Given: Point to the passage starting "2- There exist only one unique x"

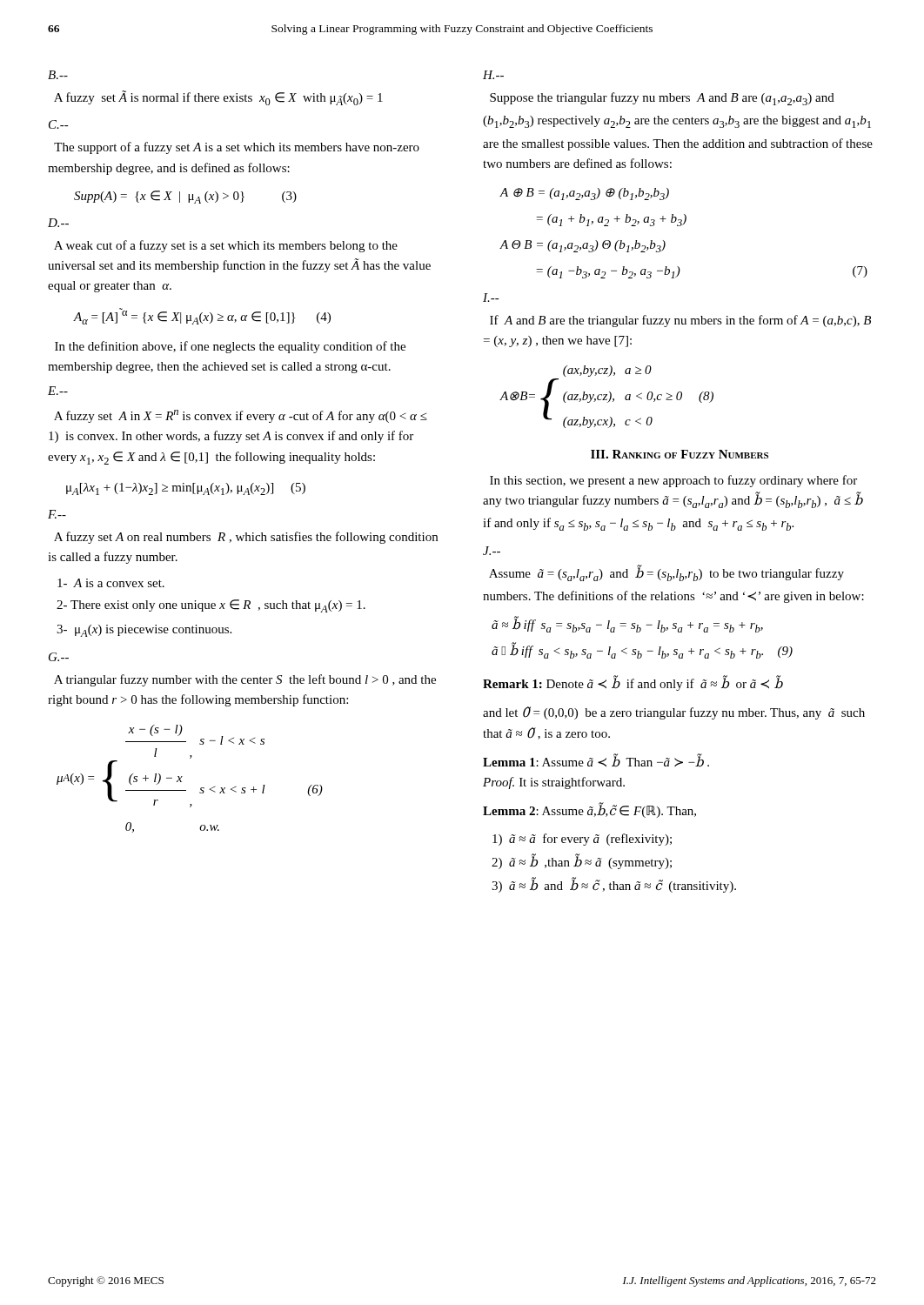Looking at the screenshot, I should [211, 606].
